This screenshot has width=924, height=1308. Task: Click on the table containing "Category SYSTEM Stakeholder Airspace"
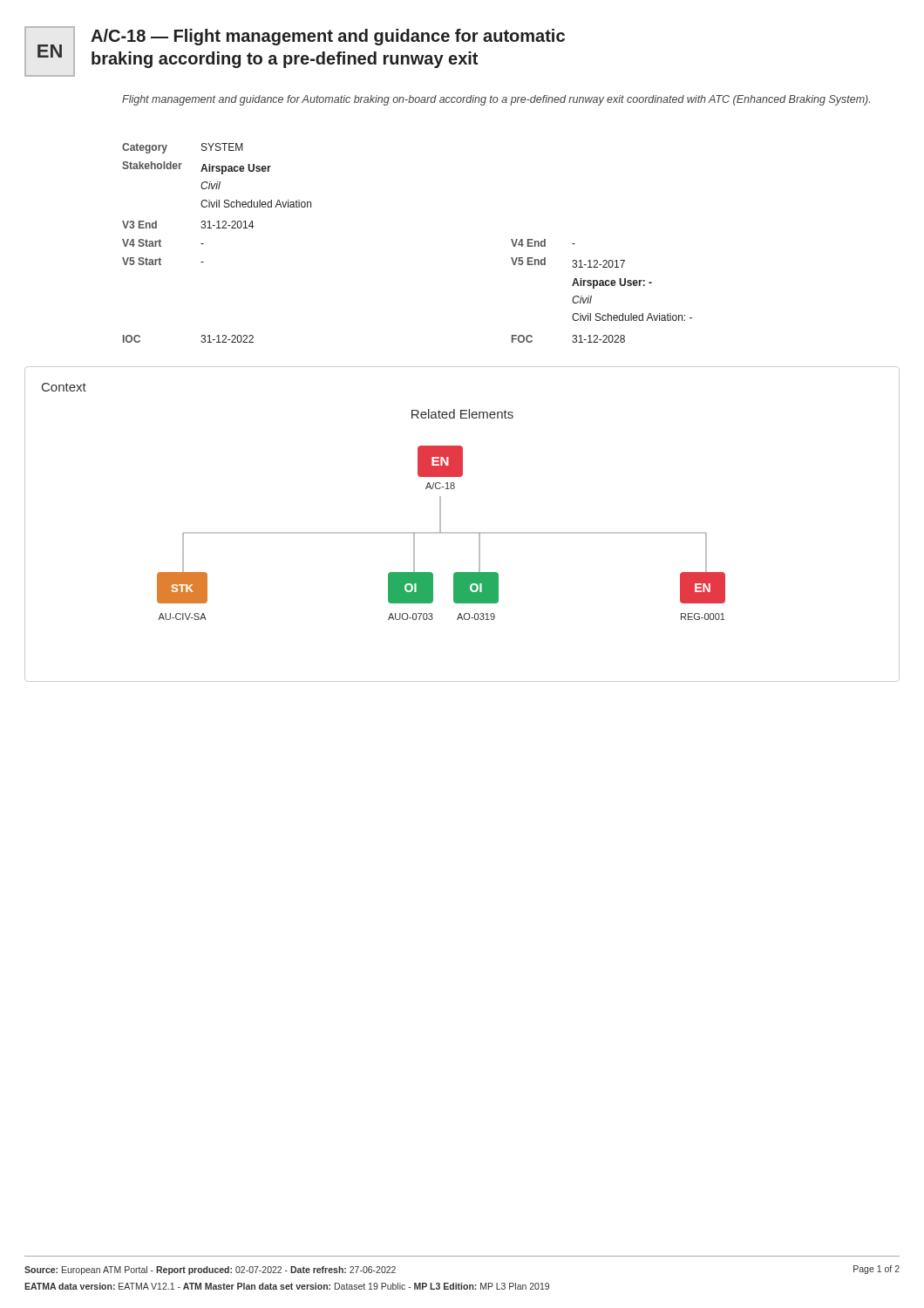point(511,246)
